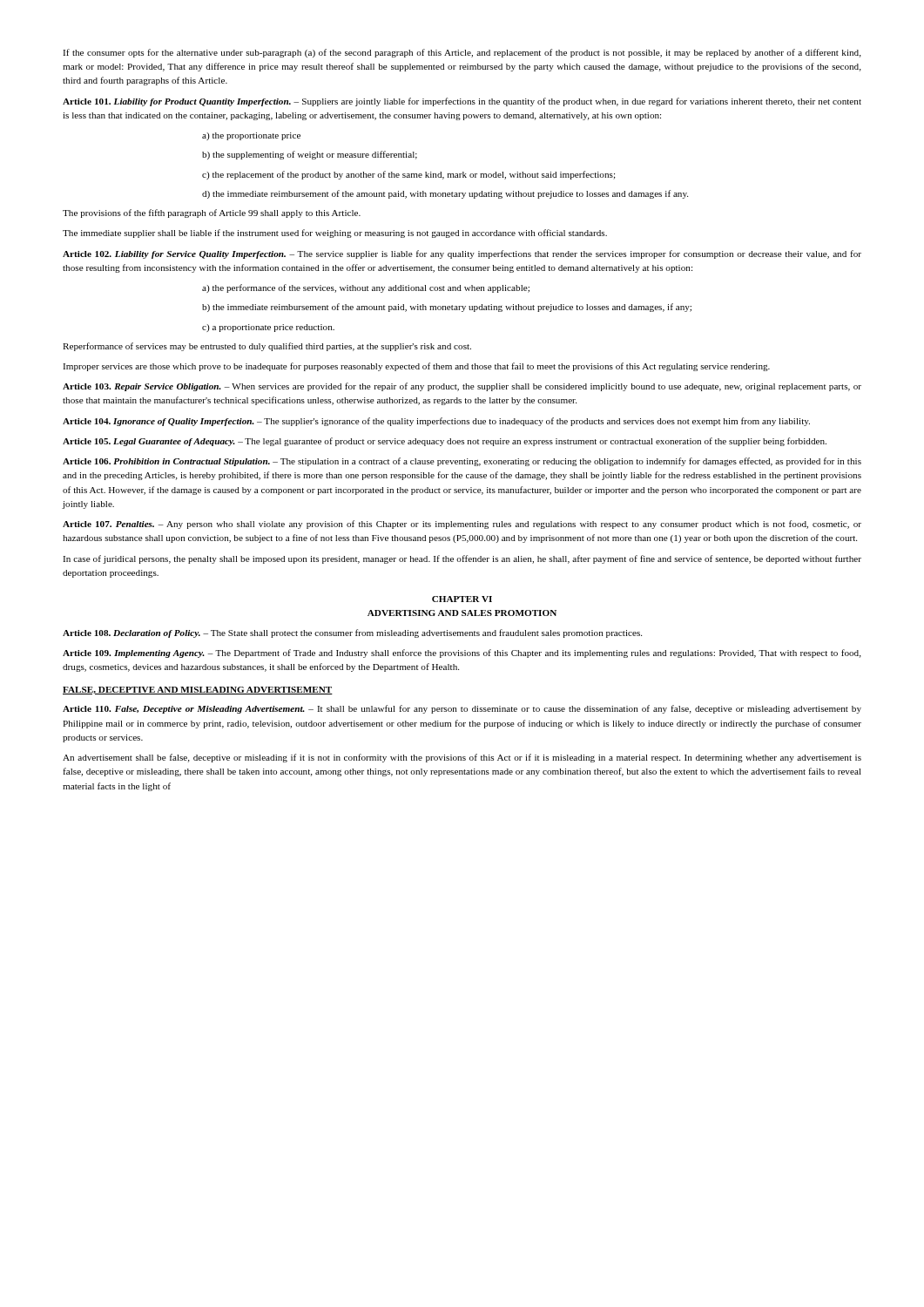
Task: Click on the passage starting "Article 101. Liability for Product Quantity Imperfection."
Action: pos(462,108)
